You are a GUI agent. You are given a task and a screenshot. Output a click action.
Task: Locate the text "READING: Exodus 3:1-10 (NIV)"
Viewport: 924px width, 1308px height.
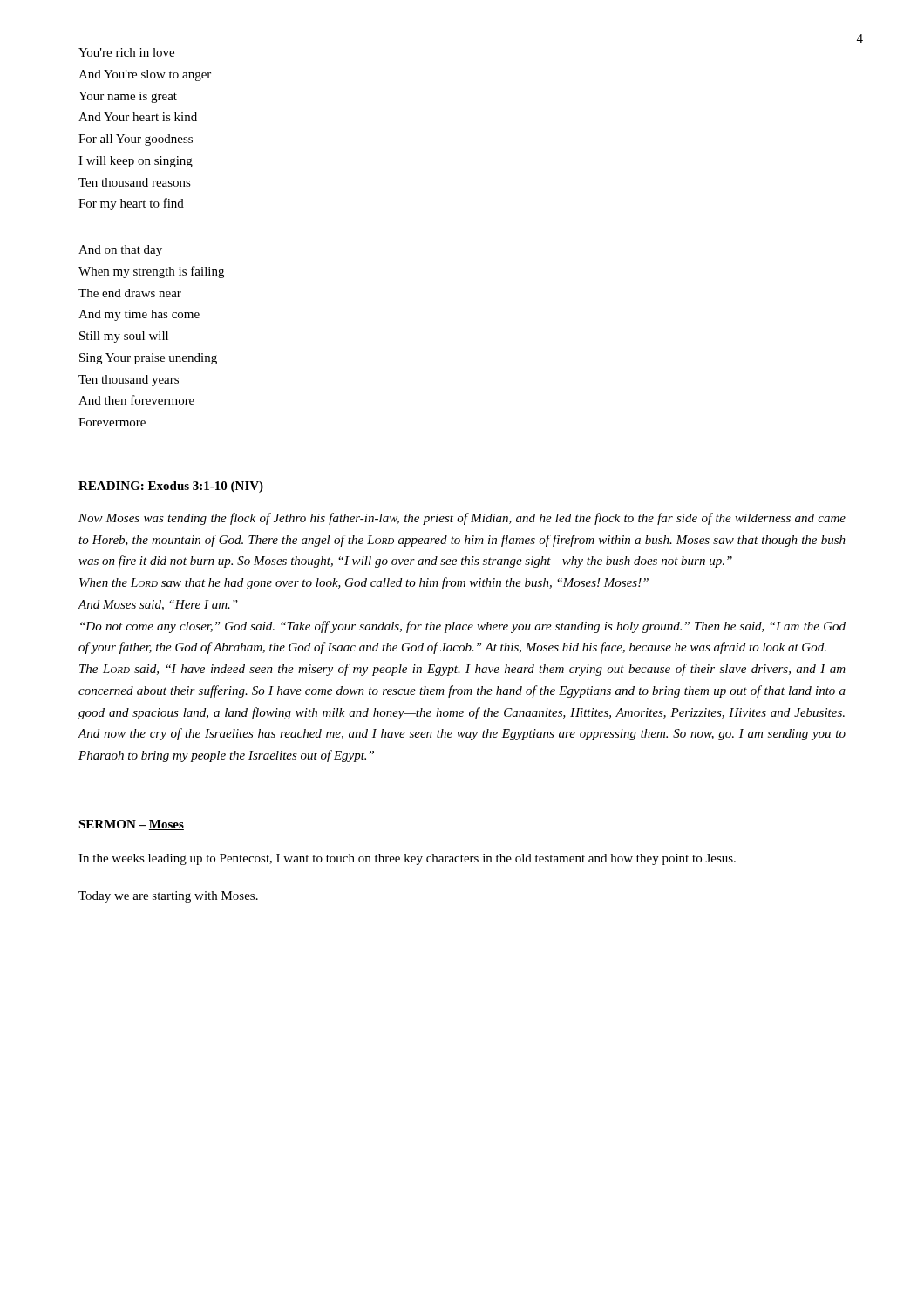(171, 485)
